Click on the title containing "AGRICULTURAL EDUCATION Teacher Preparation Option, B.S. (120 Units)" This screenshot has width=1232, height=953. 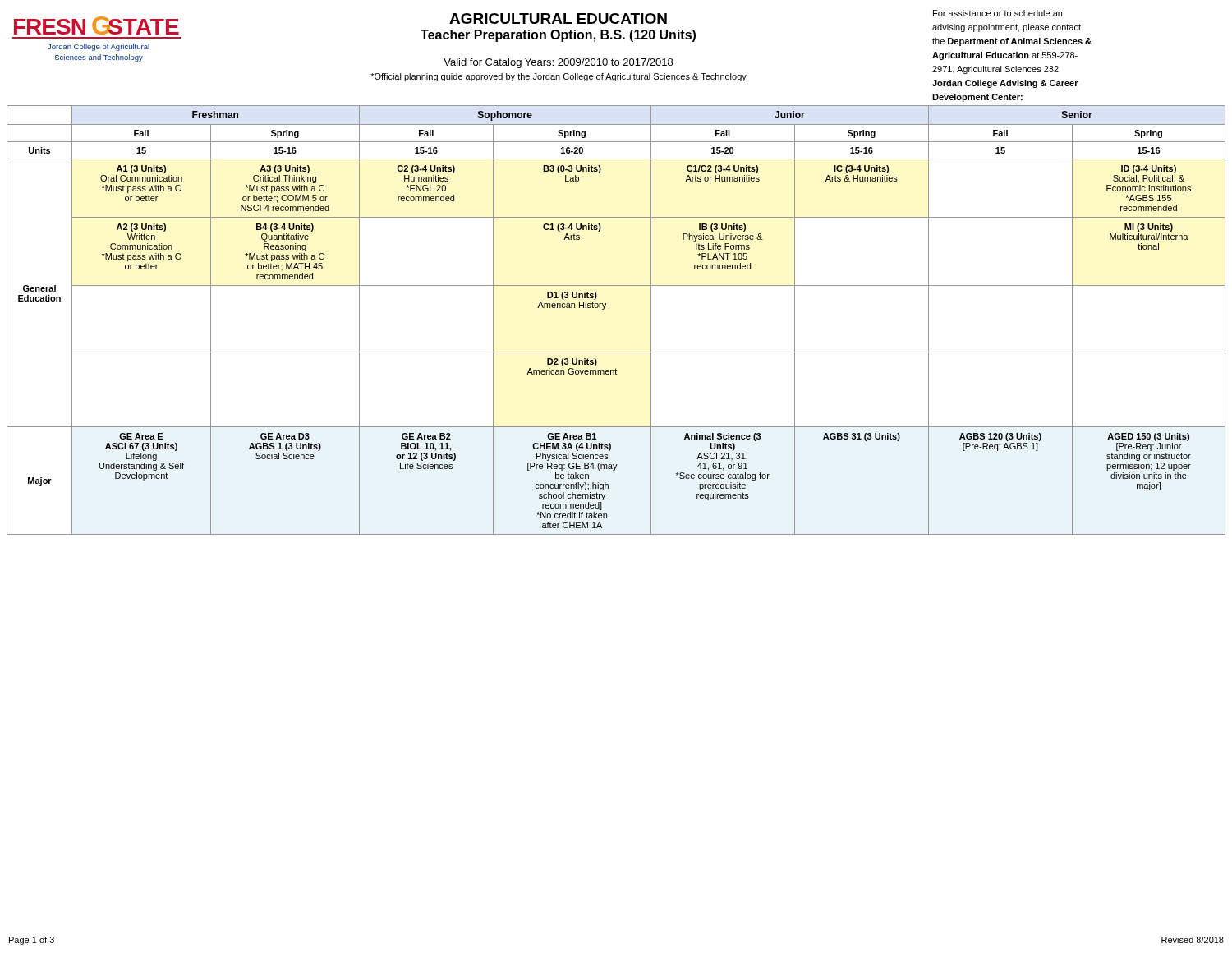pos(559,26)
